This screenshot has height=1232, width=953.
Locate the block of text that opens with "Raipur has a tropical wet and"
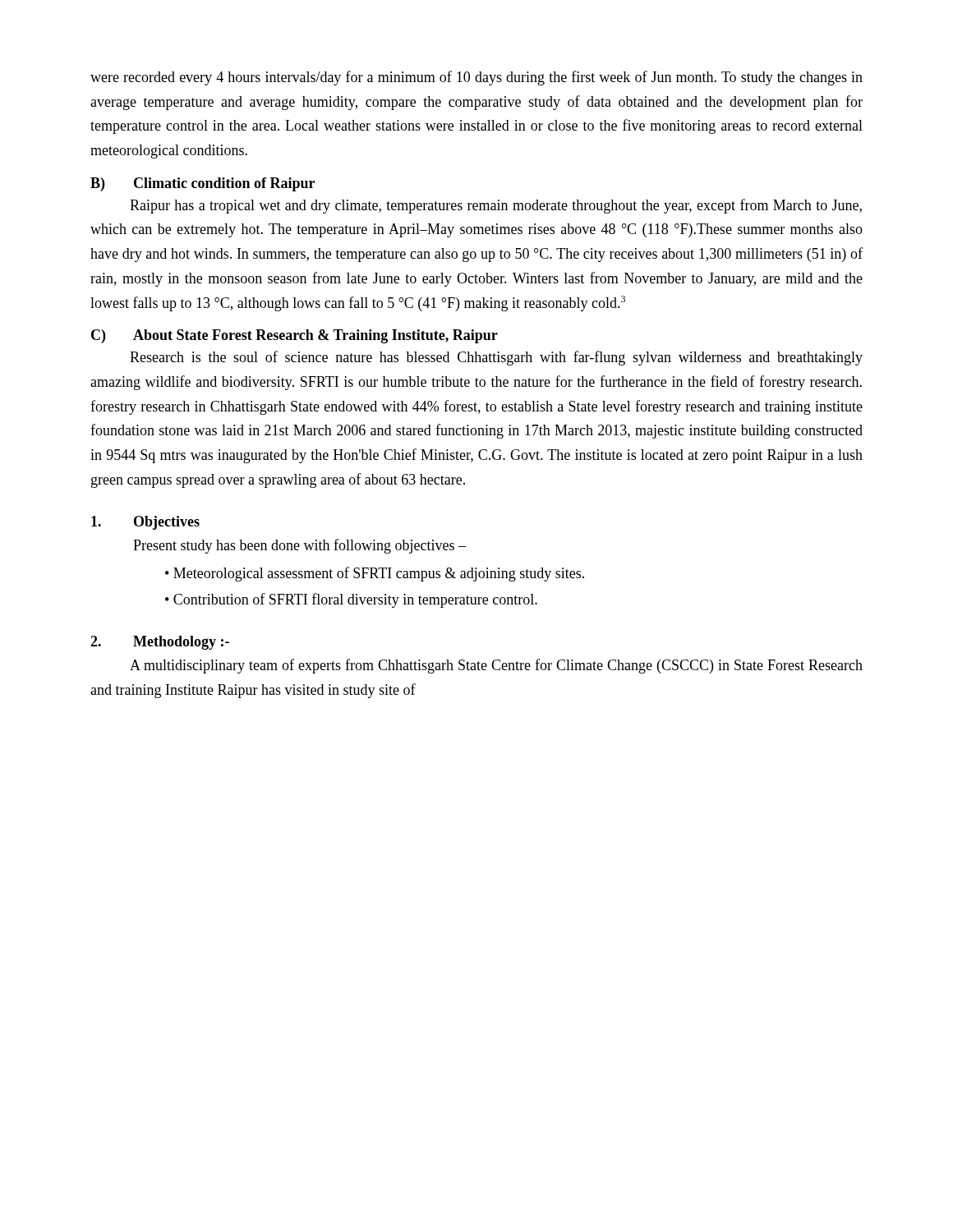(476, 254)
